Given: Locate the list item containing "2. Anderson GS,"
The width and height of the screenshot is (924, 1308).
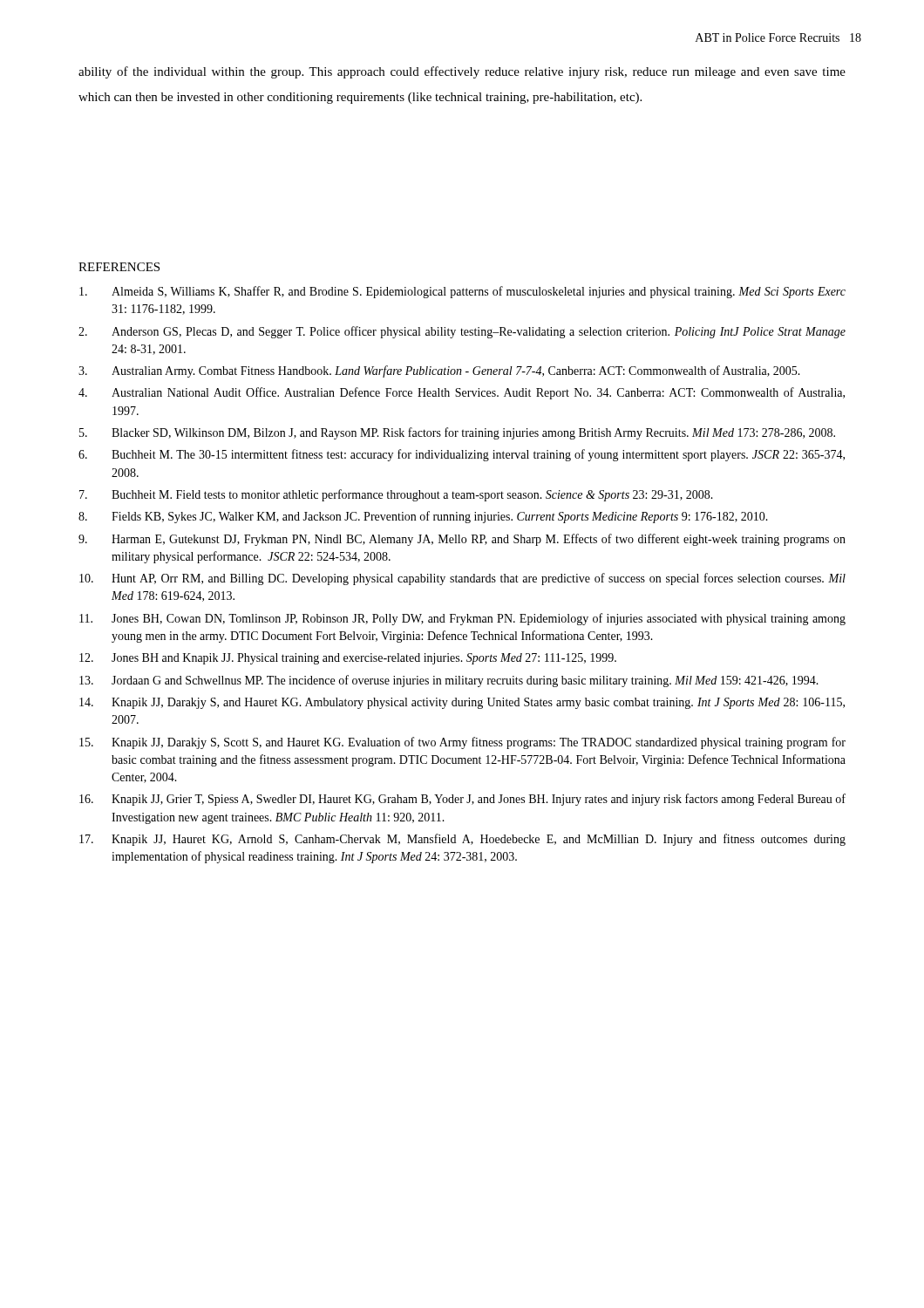Looking at the screenshot, I should coord(462,341).
